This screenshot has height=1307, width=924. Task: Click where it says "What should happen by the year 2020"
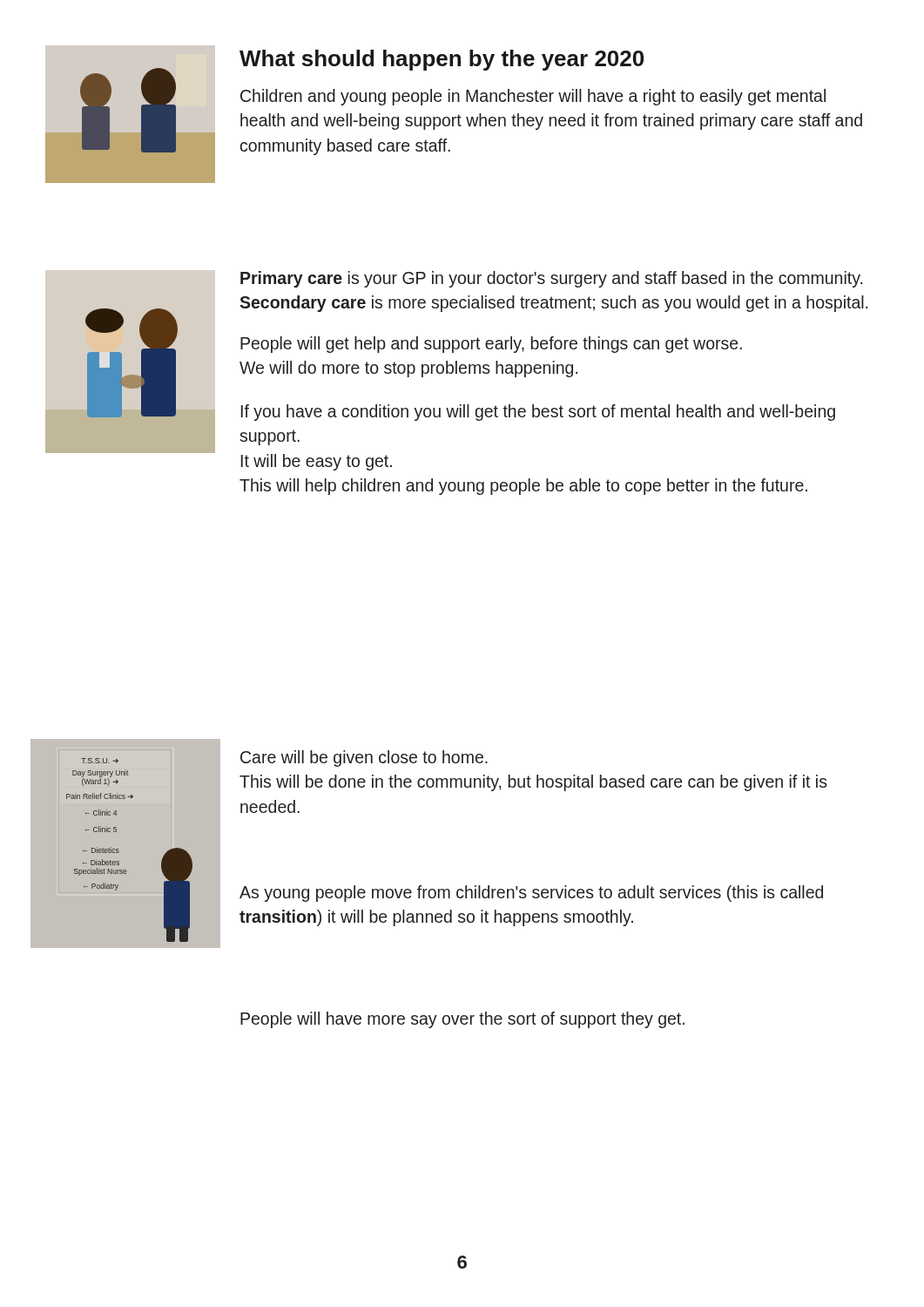(x=558, y=59)
